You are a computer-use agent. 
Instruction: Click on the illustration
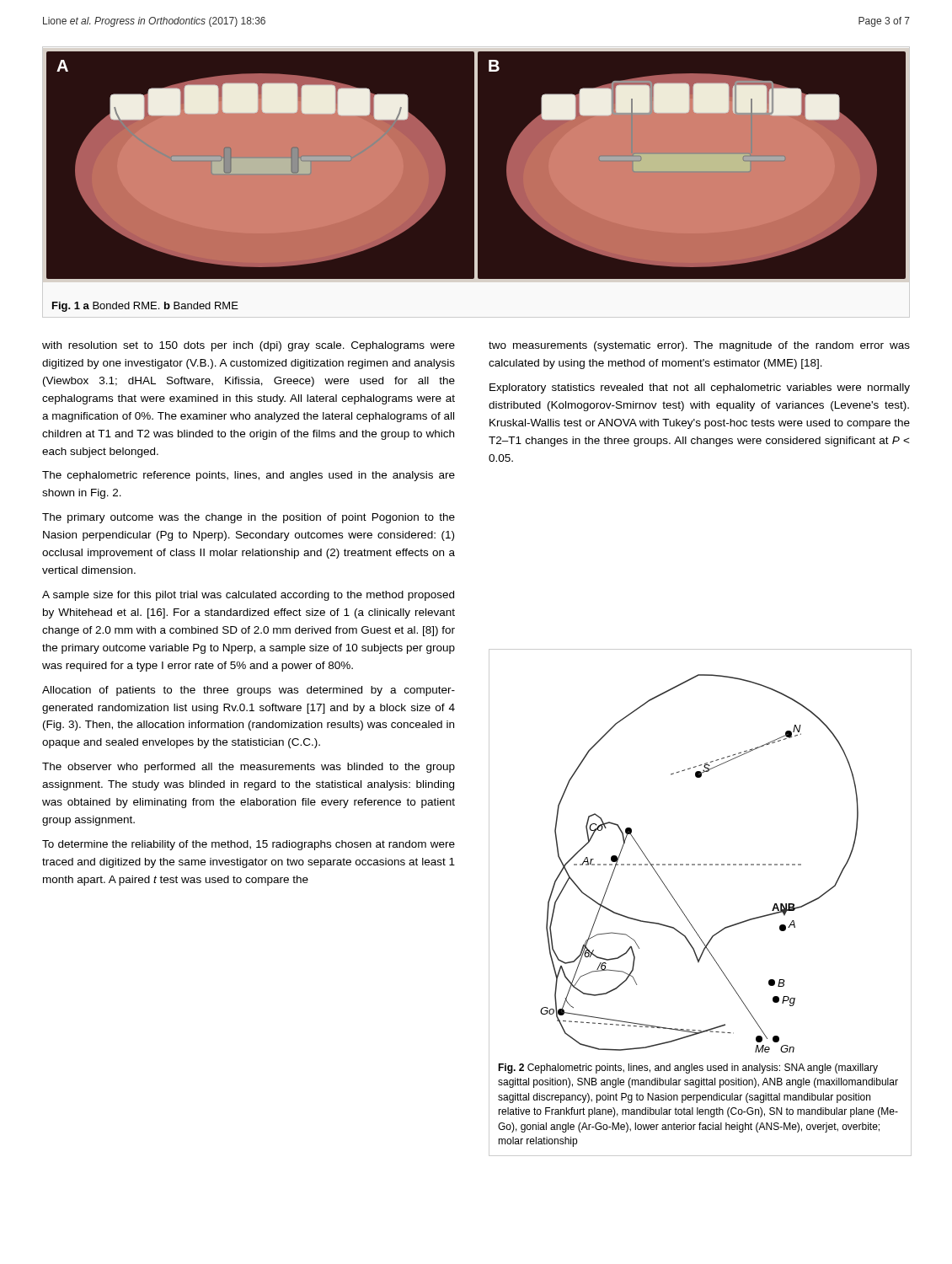tap(700, 903)
